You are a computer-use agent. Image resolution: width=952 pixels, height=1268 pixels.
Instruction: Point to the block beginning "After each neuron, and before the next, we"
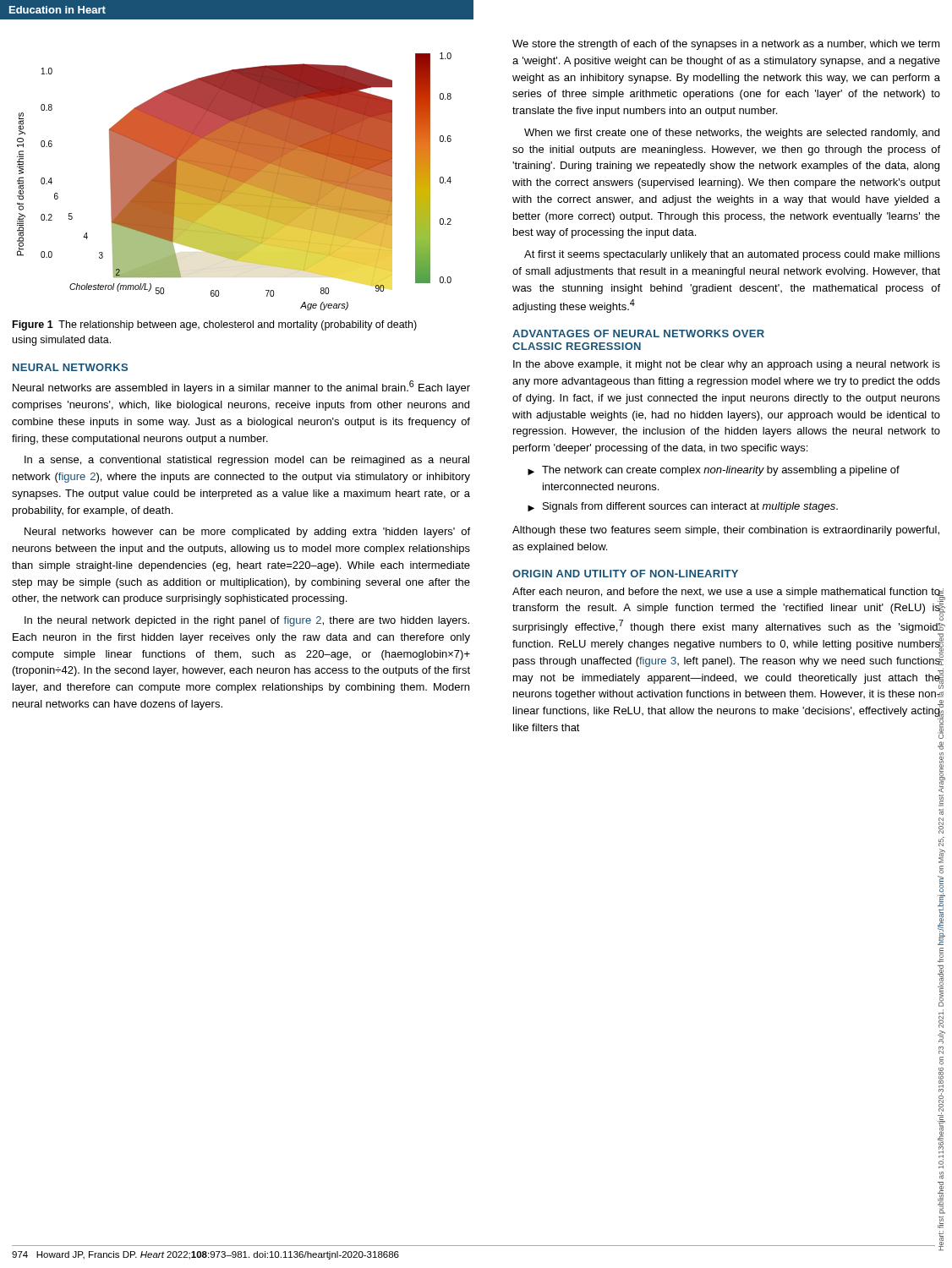pos(726,659)
